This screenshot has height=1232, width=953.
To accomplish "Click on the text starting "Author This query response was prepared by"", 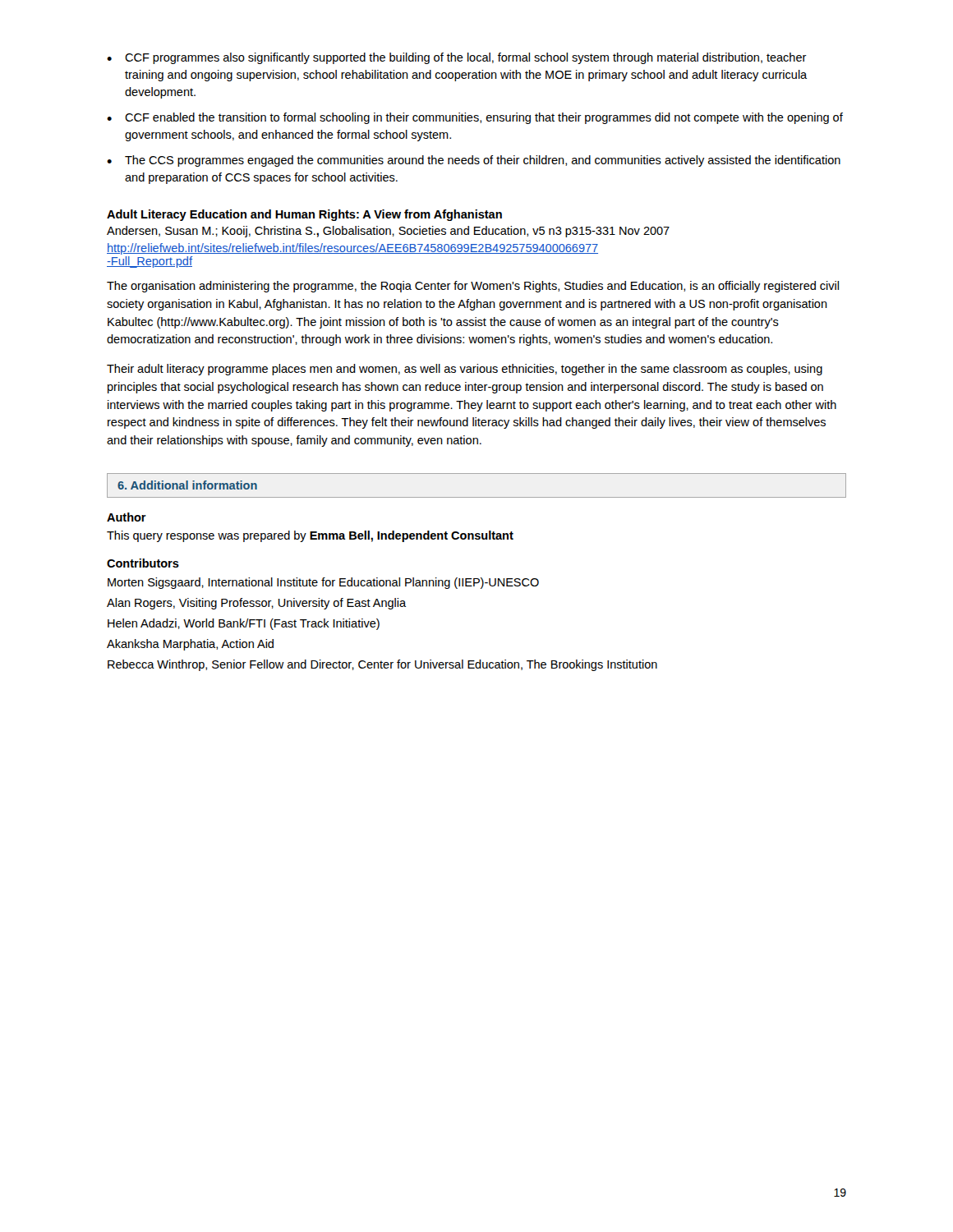I will point(476,528).
